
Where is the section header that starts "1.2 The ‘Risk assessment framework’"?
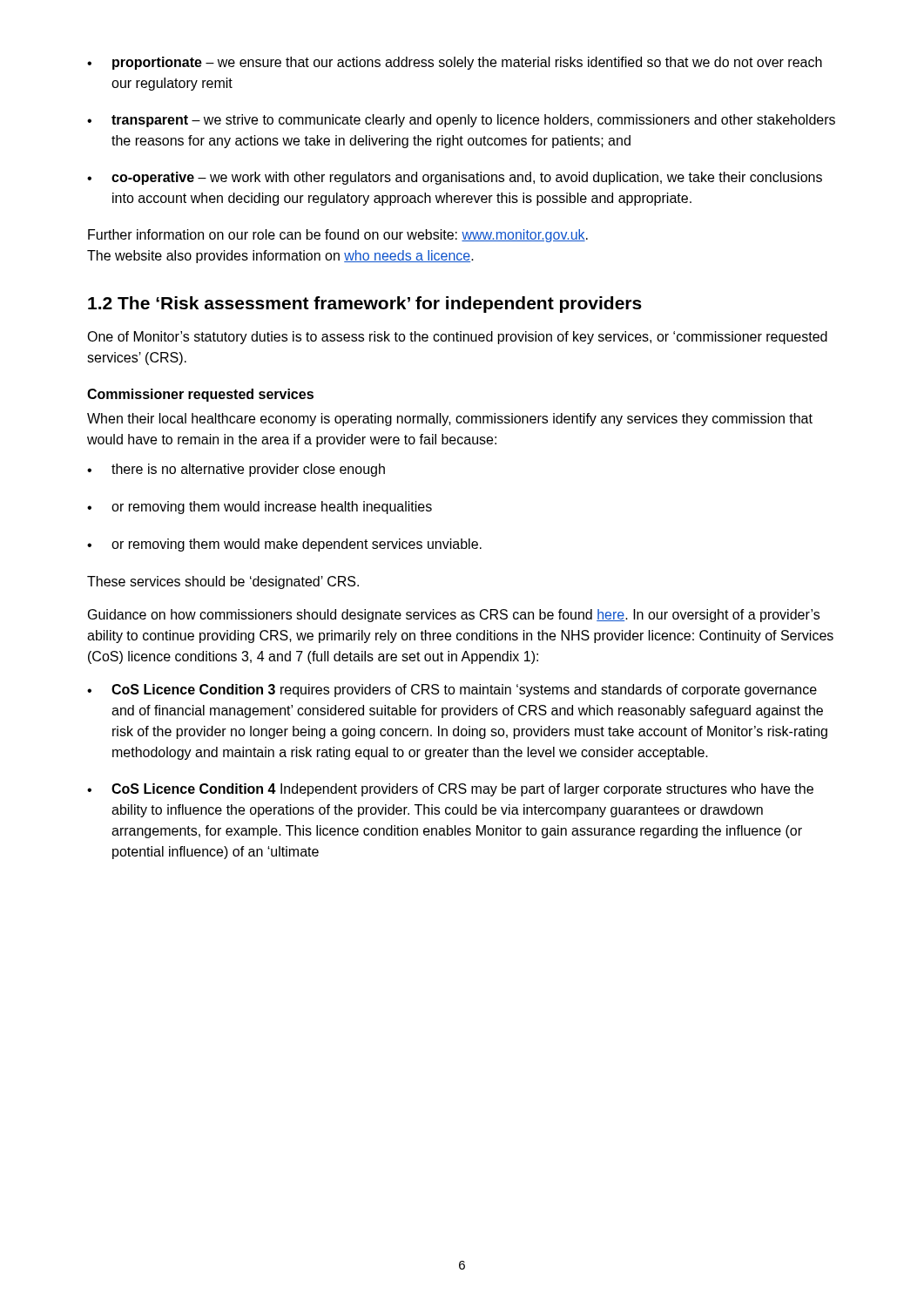tap(462, 303)
